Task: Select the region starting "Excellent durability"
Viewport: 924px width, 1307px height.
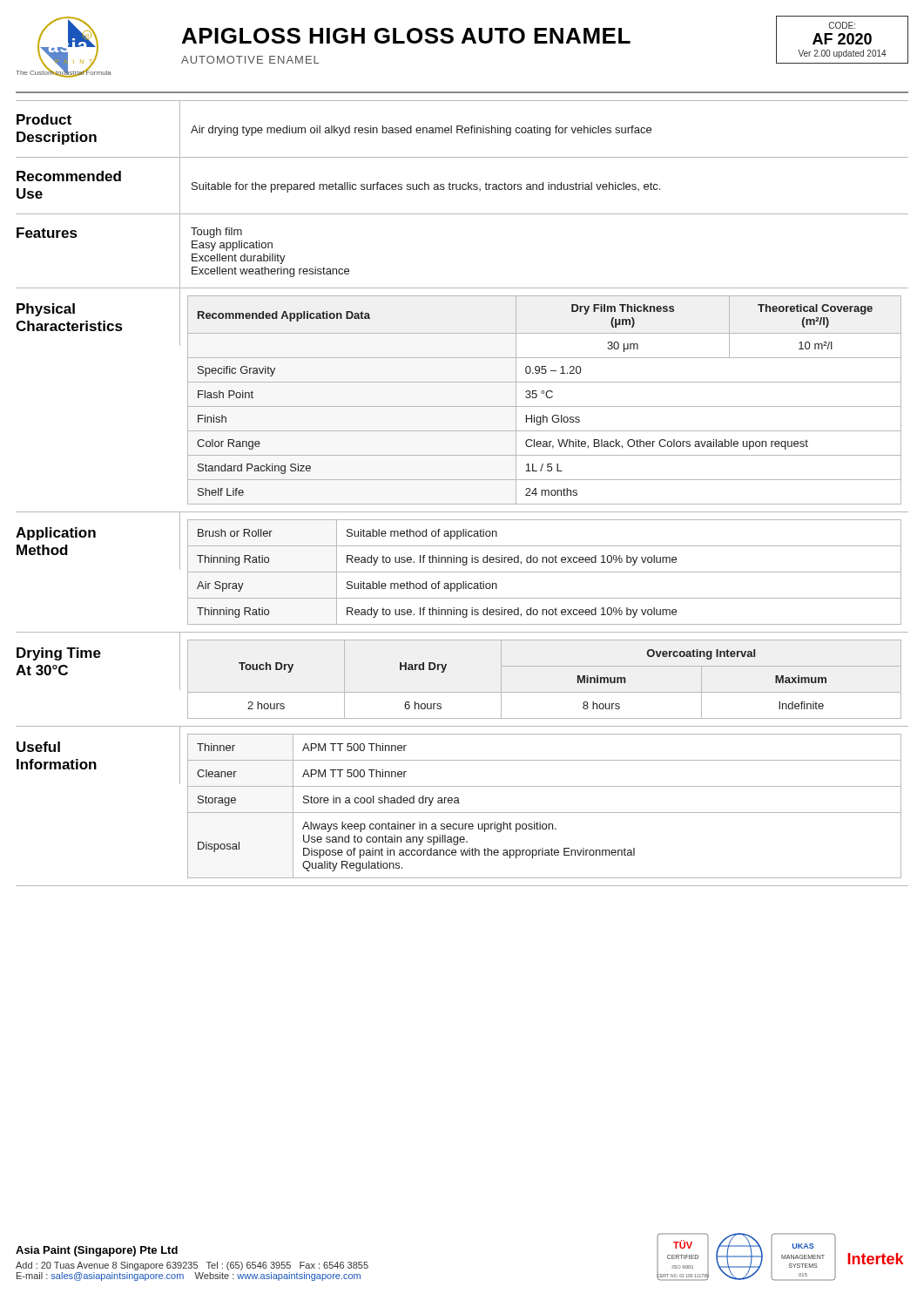Action: point(238,257)
